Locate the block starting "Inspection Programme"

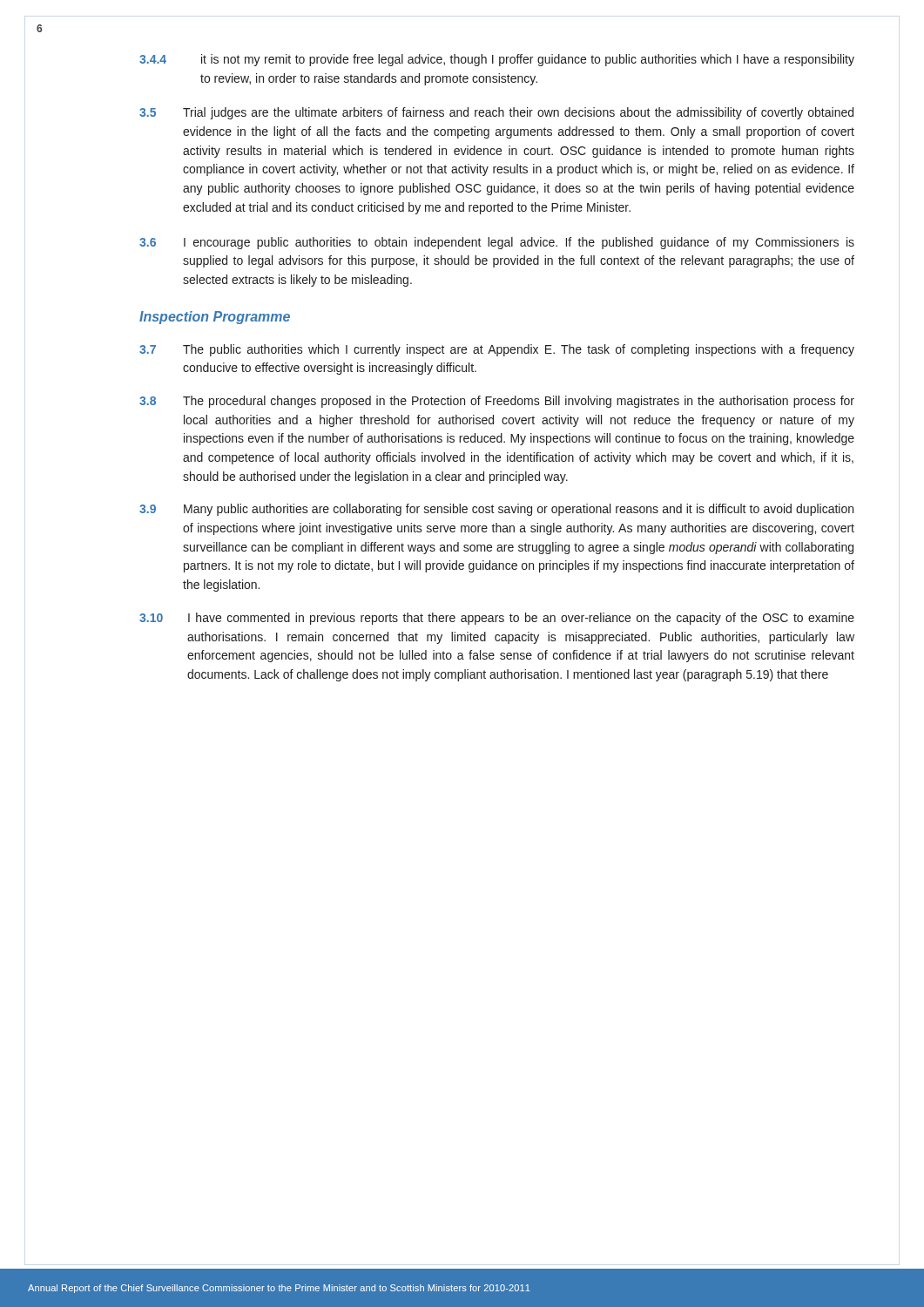tap(215, 316)
